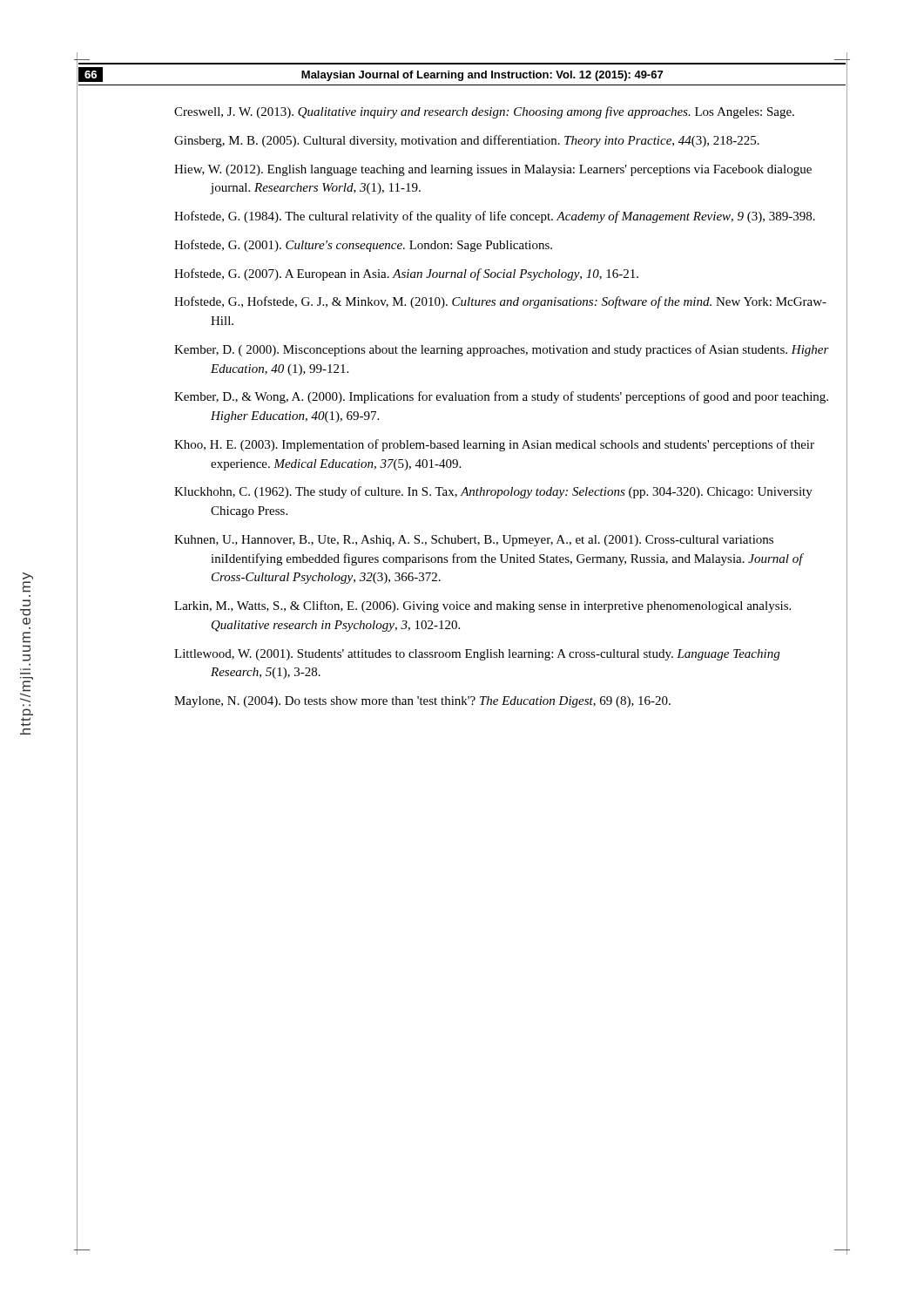This screenshot has width=924, height=1307.
Task: Locate the text starting "Hiew, W. (2012)."
Action: point(493,178)
